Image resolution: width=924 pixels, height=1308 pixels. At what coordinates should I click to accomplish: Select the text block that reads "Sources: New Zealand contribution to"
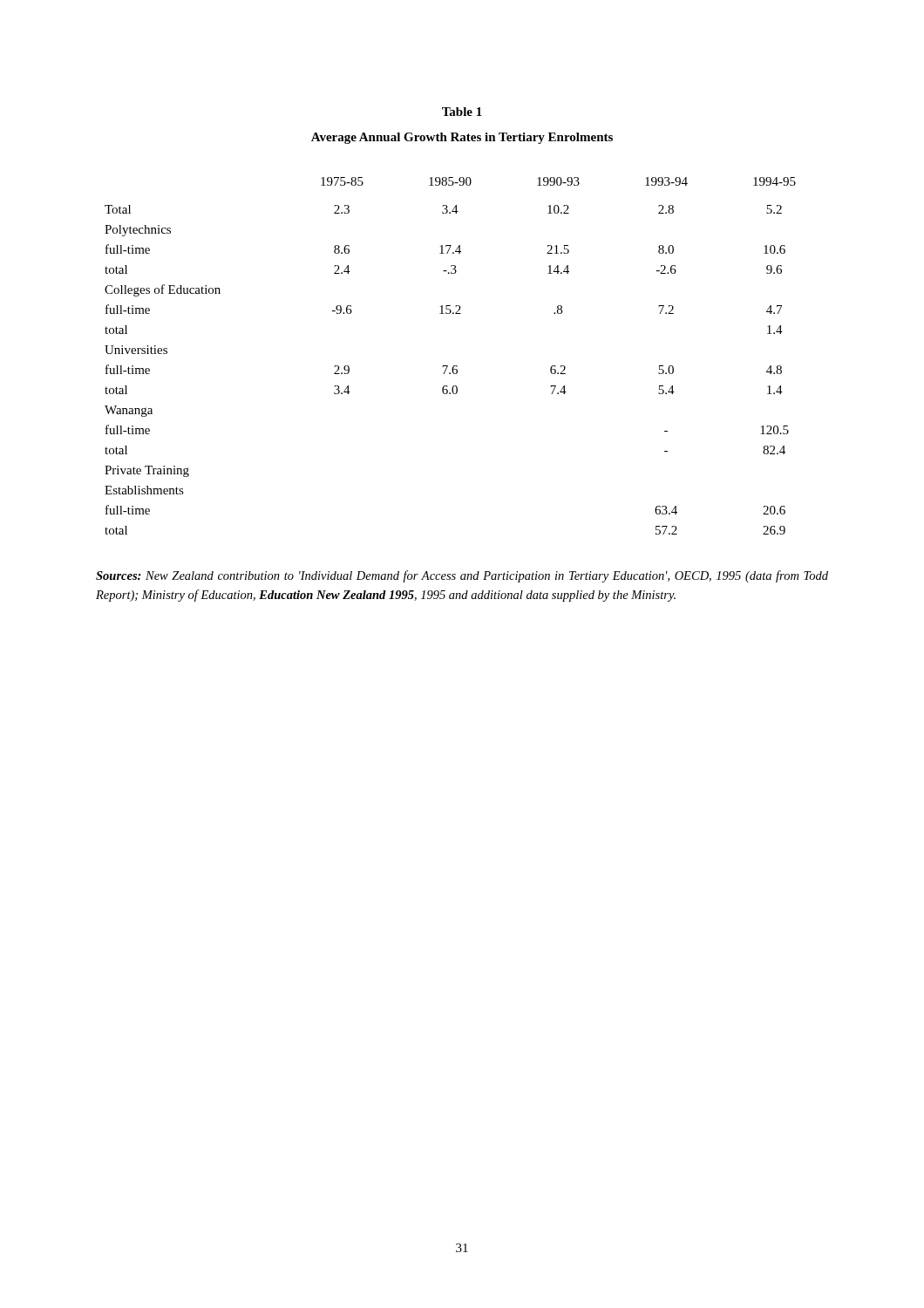click(x=462, y=585)
